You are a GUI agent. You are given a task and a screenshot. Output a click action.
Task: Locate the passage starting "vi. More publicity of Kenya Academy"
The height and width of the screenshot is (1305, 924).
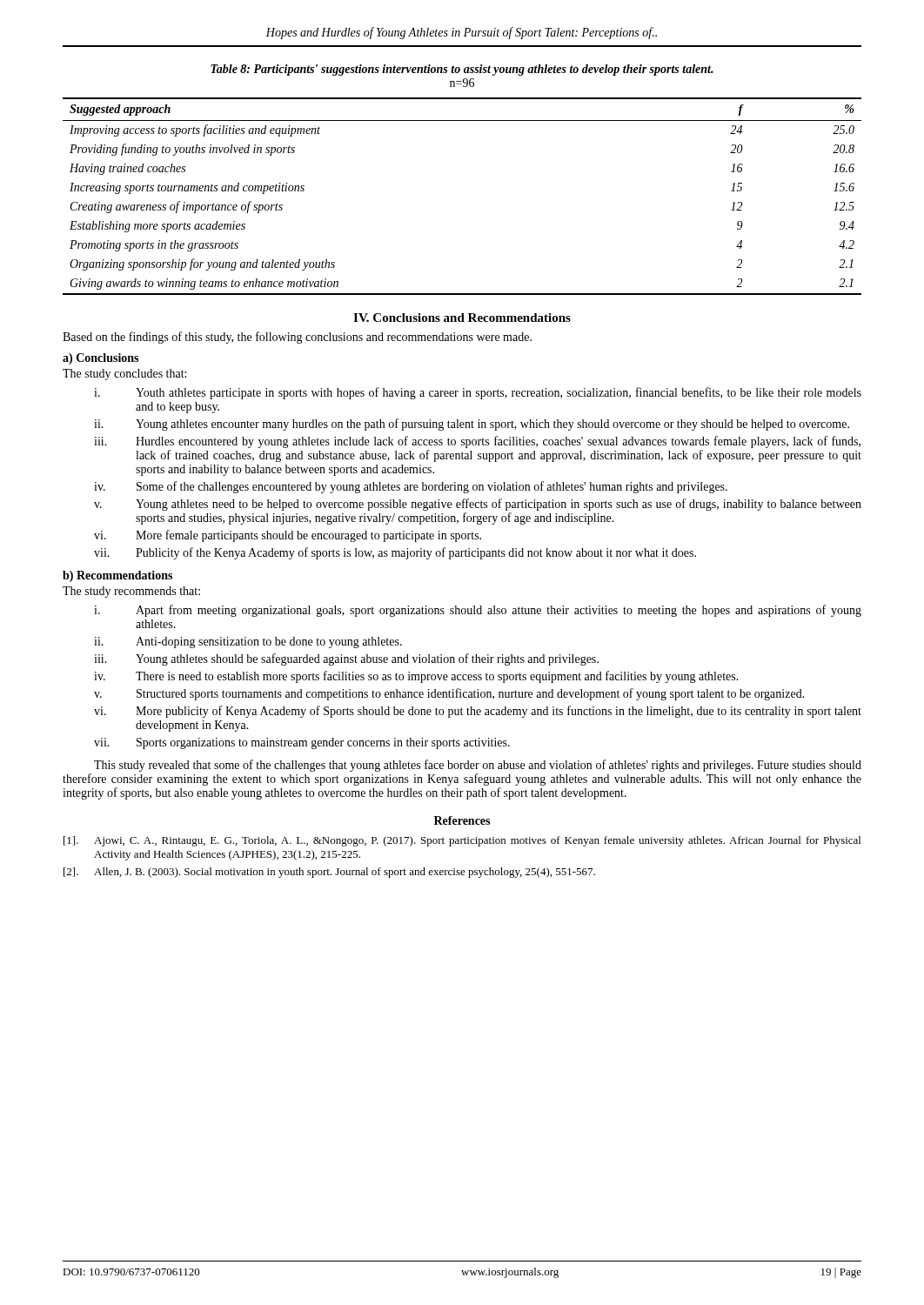coord(462,719)
